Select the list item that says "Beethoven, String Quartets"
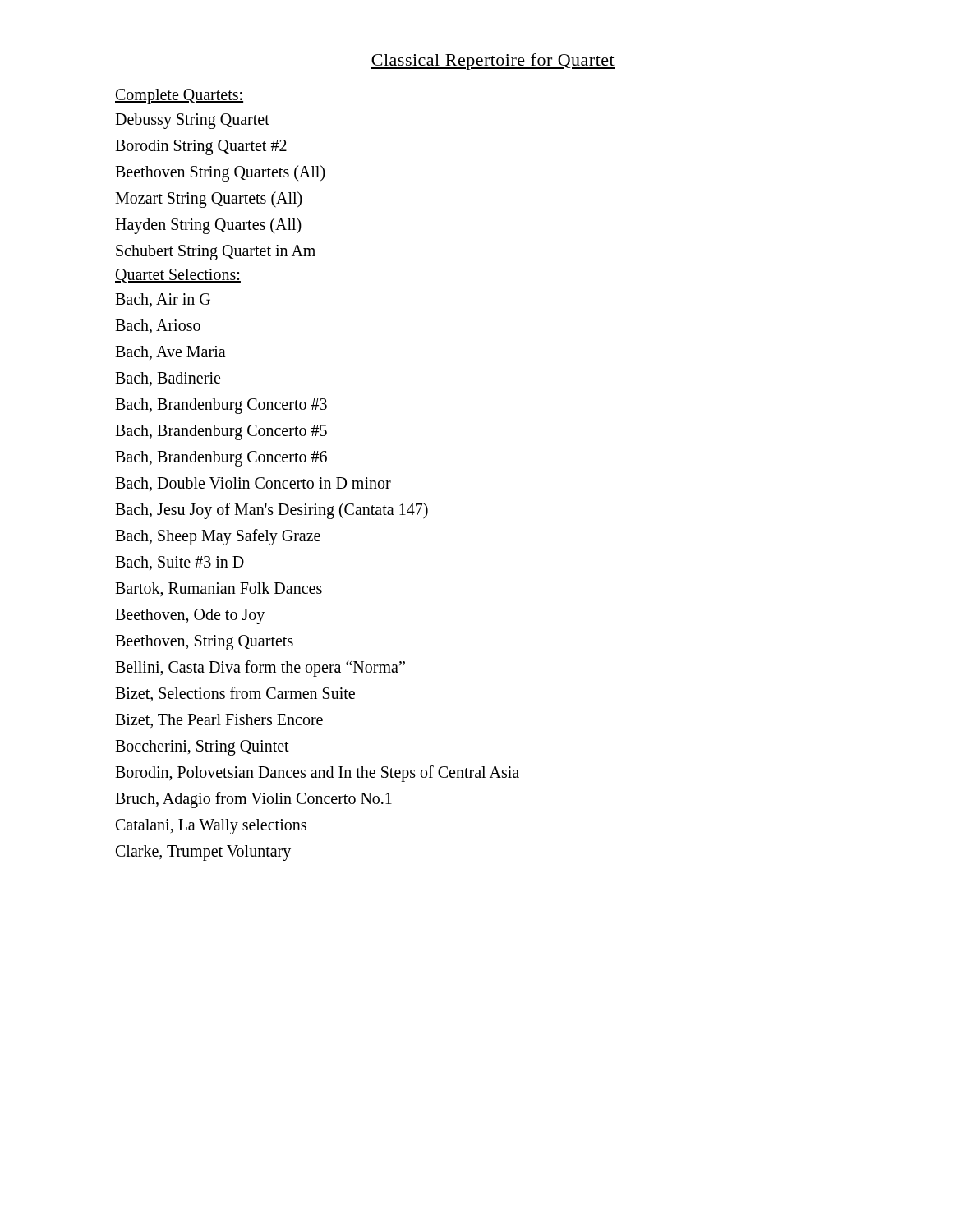The width and height of the screenshot is (953, 1232). pos(204,641)
